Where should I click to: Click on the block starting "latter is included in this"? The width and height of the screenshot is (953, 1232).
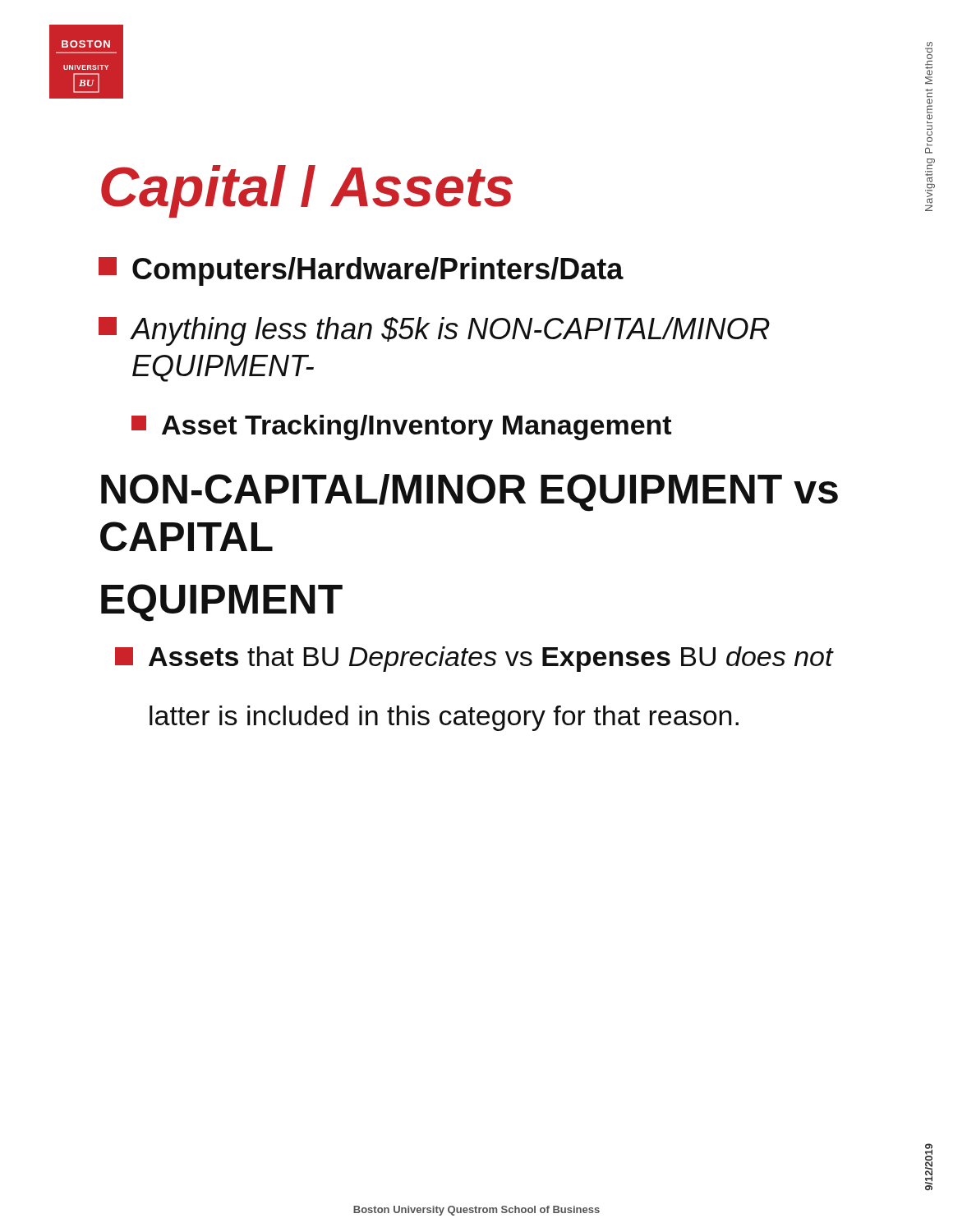pyautogui.click(x=444, y=715)
